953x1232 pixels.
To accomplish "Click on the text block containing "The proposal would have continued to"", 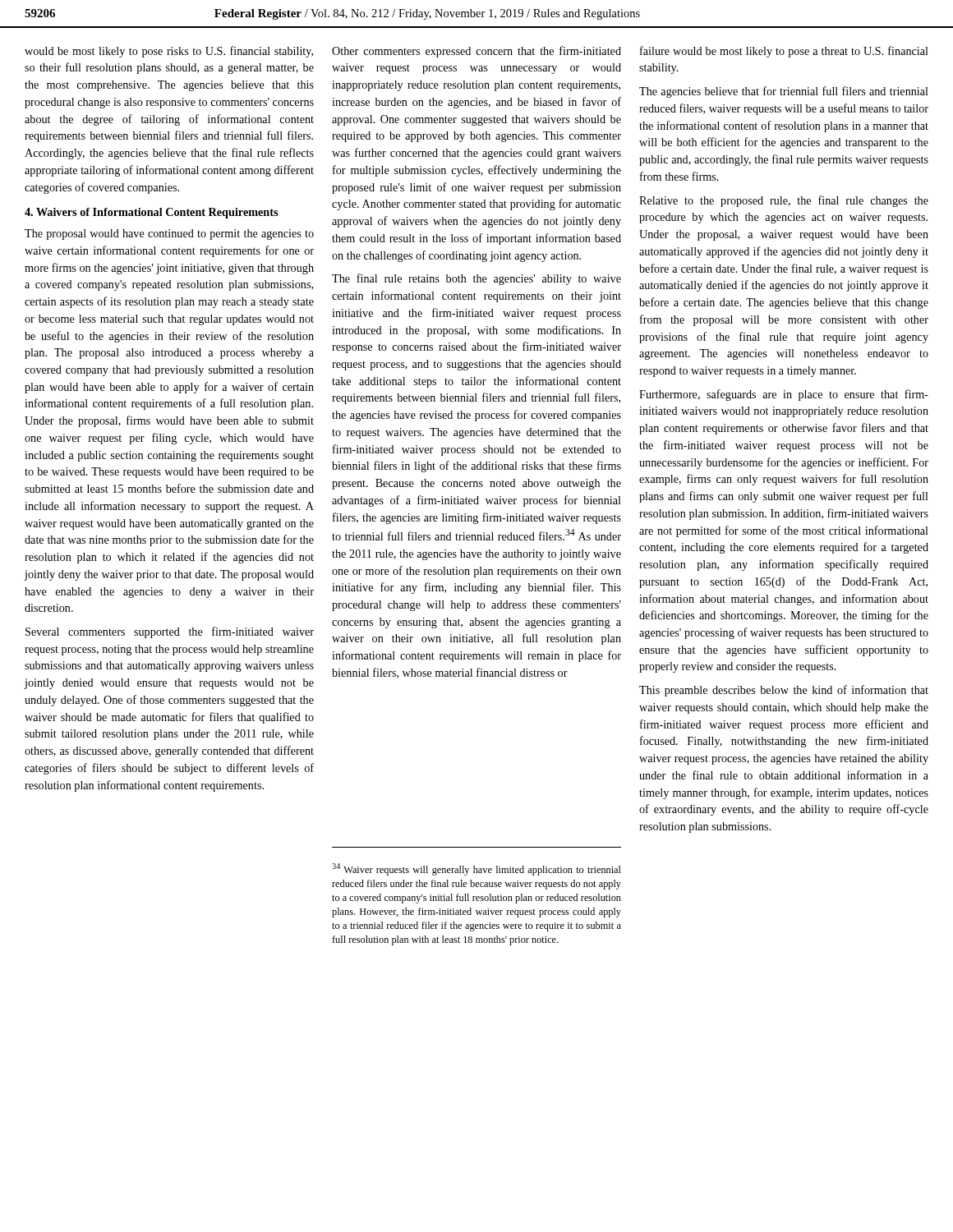I will 169,421.
